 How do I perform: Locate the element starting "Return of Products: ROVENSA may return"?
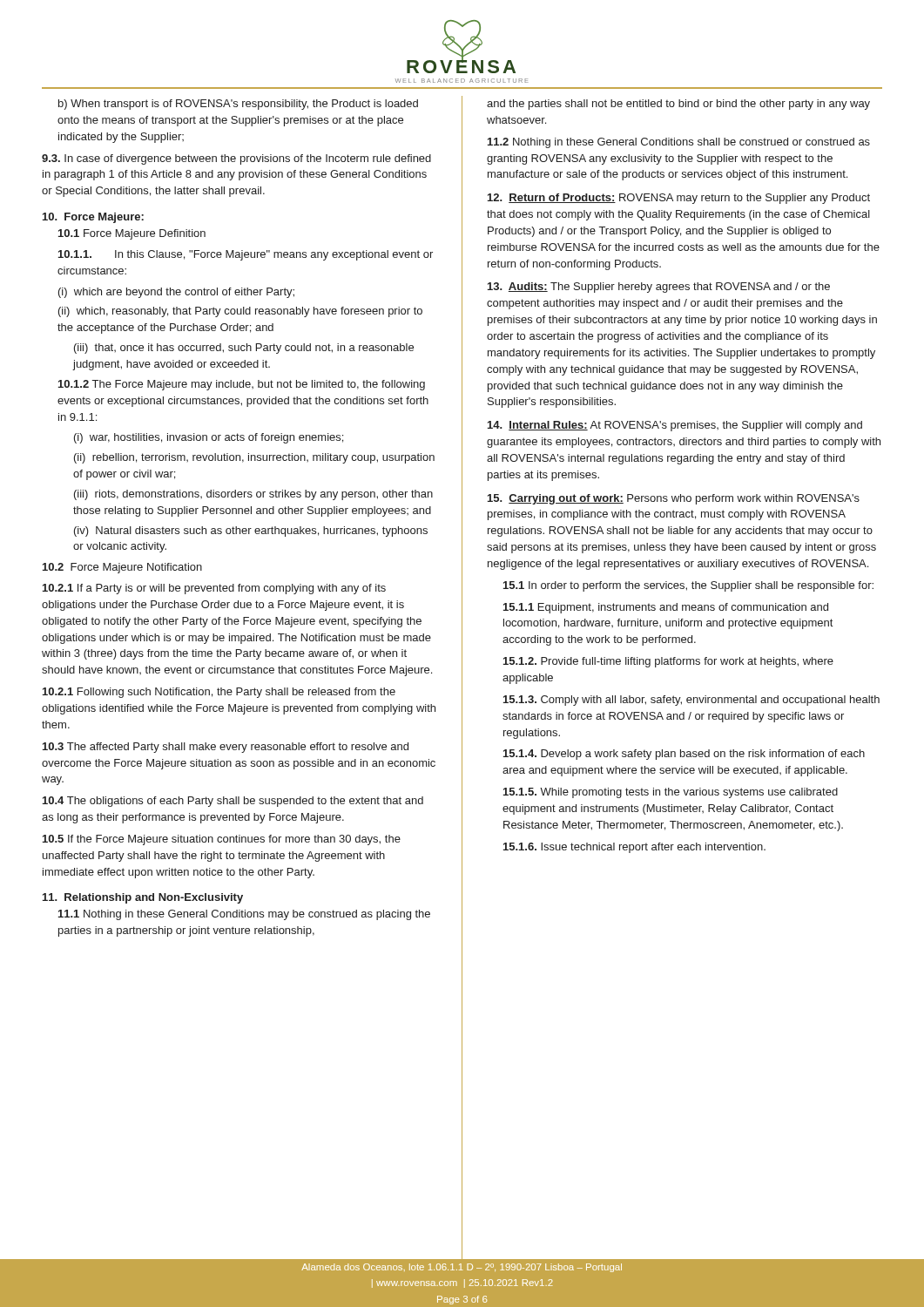click(x=683, y=230)
